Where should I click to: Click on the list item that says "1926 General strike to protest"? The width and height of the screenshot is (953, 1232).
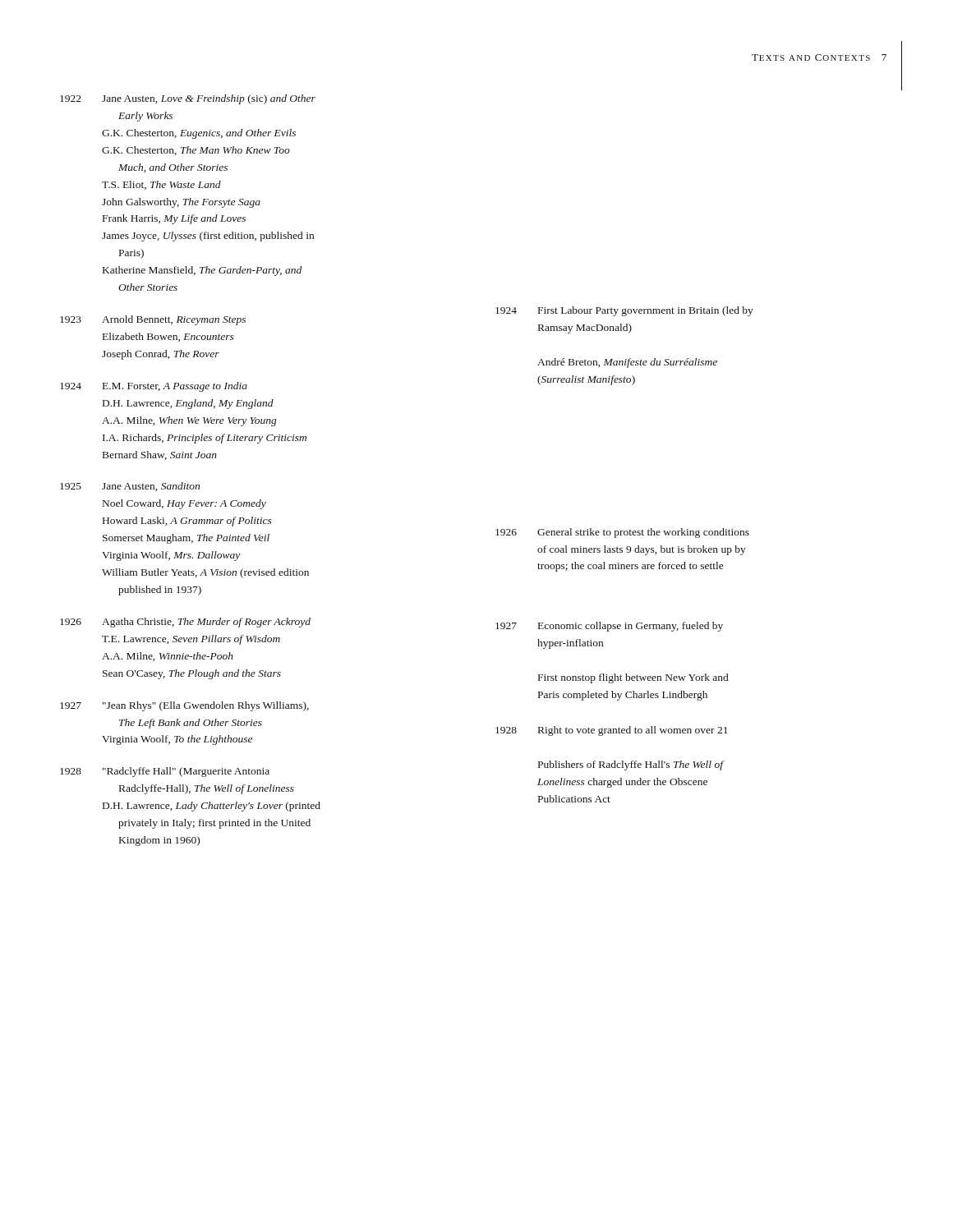pyautogui.click(x=716, y=549)
